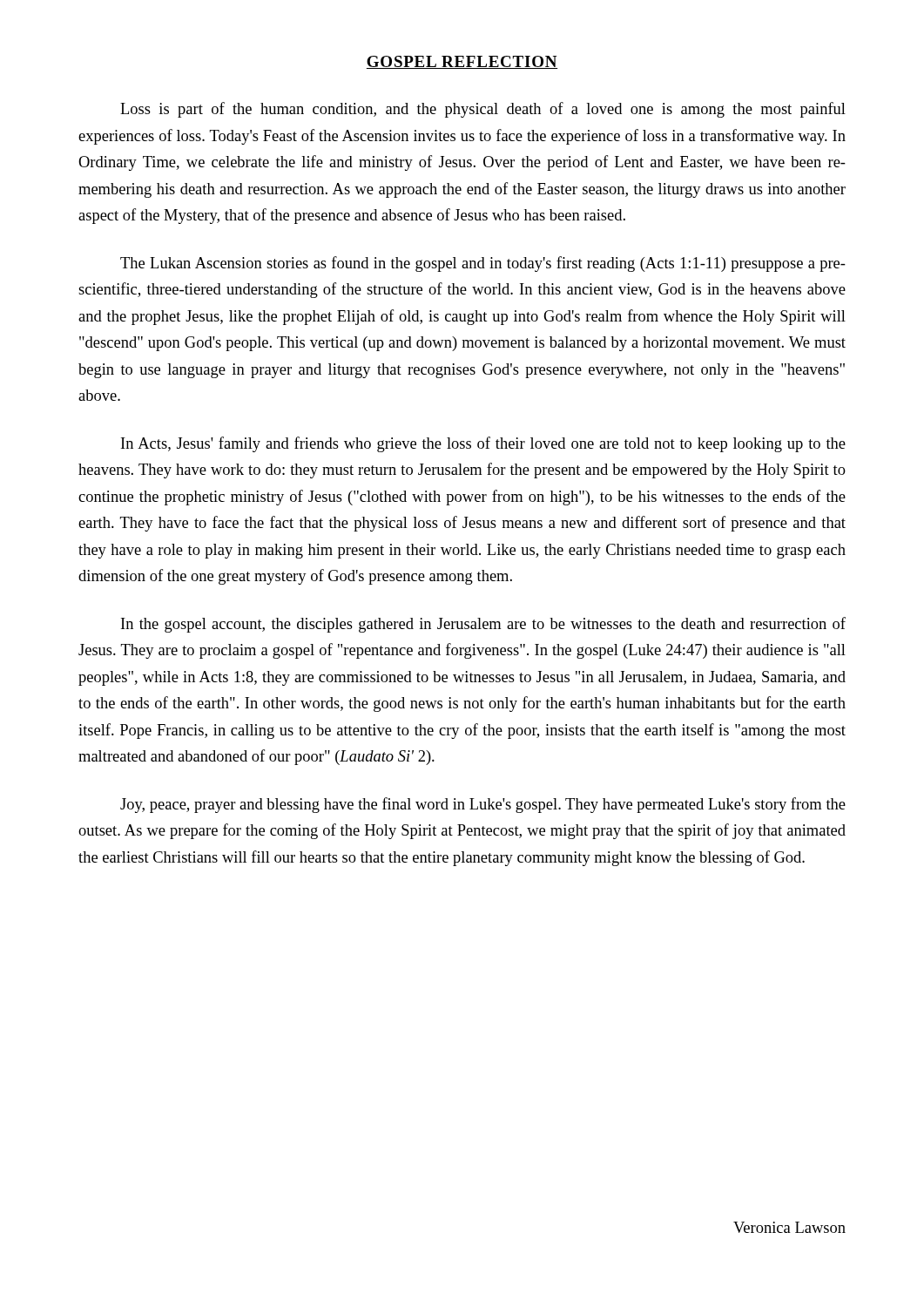924x1307 pixels.
Task: Locate the title
Action: tap(462, 61)
